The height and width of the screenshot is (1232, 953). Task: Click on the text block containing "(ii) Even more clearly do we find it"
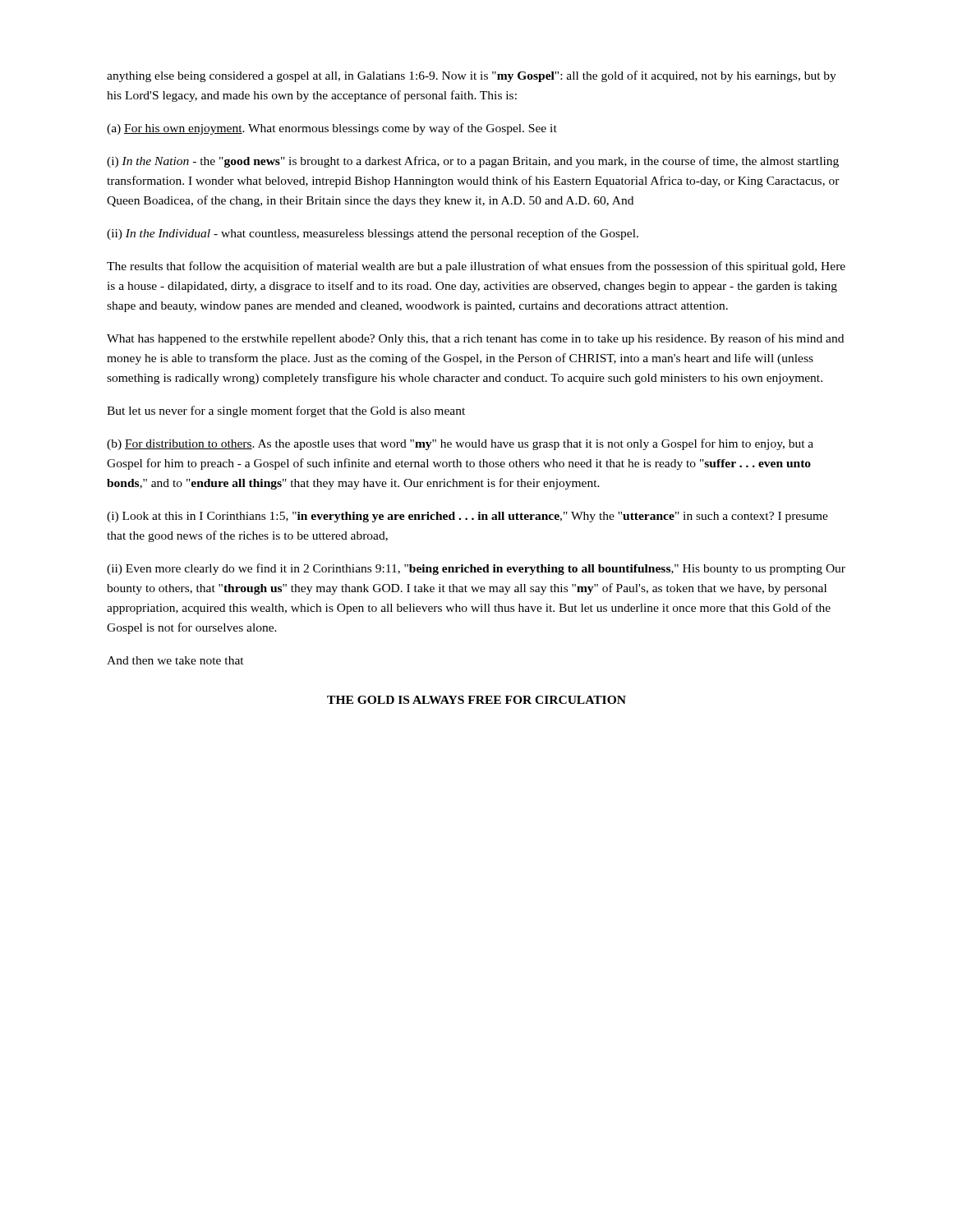[x=476, y=598]
